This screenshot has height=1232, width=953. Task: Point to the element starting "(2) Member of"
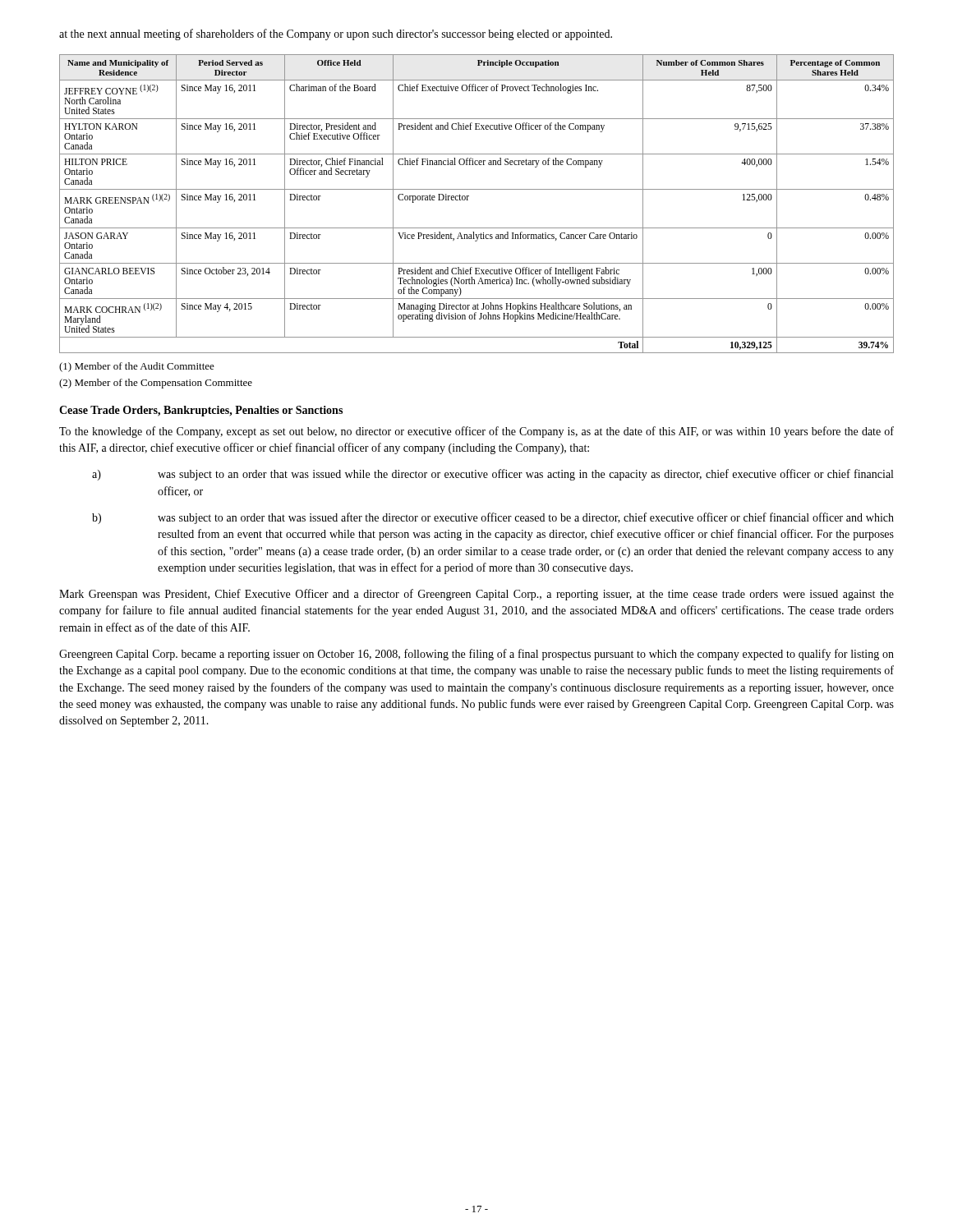(x=156, y=382)
